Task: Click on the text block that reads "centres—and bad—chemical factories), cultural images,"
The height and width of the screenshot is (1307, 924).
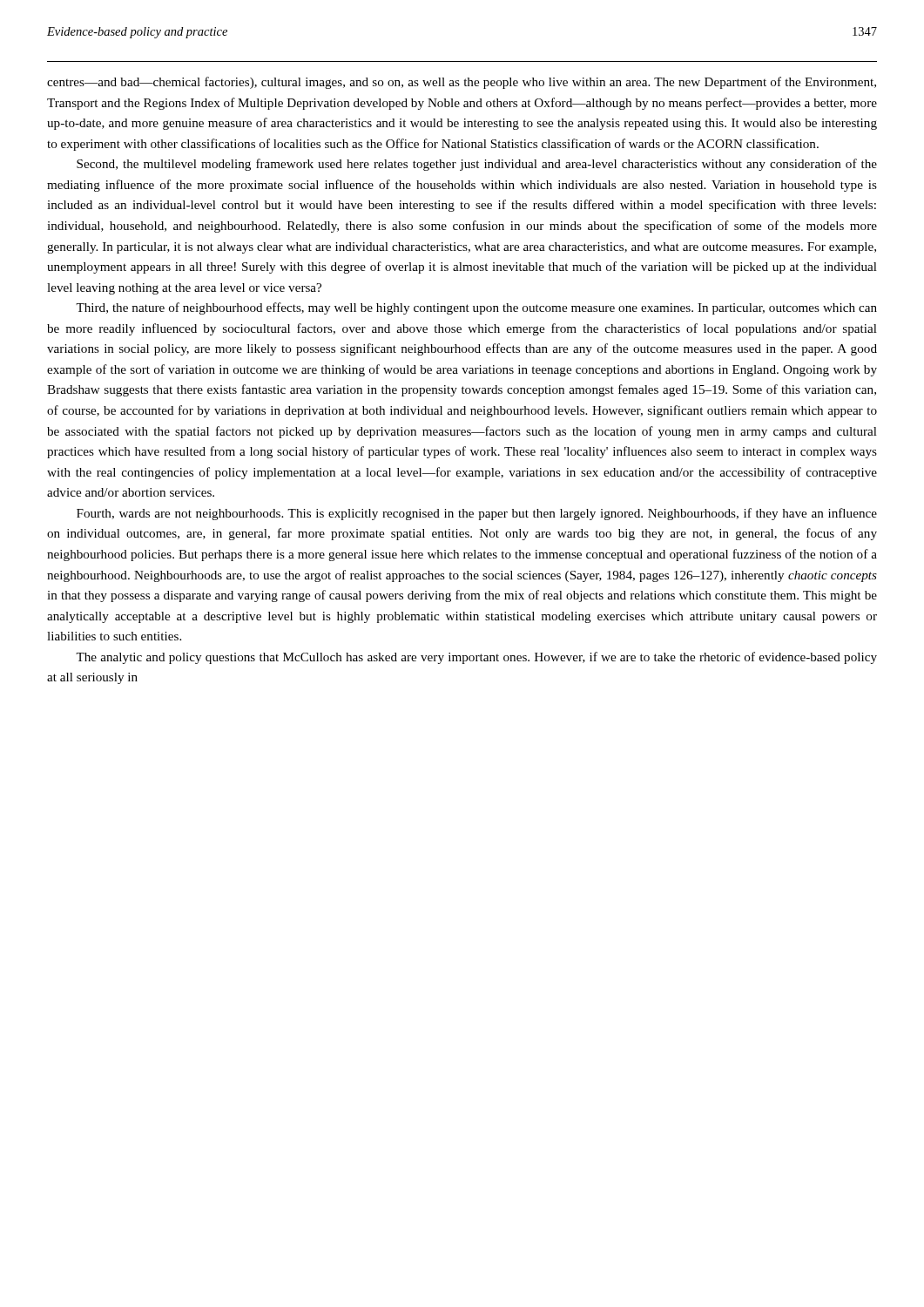Action: [462, 113]
